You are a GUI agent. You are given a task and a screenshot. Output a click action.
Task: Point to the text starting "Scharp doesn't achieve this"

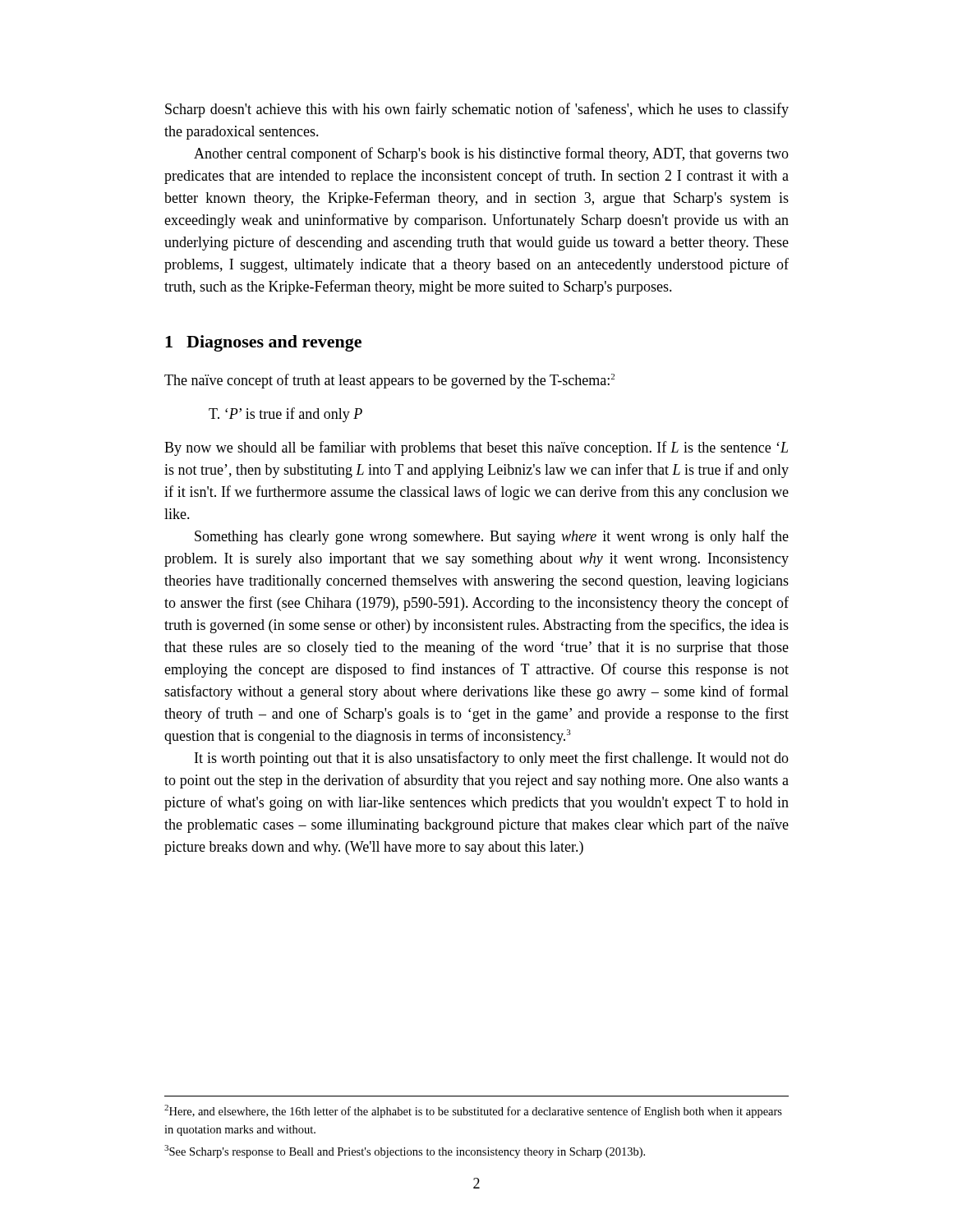476,121
